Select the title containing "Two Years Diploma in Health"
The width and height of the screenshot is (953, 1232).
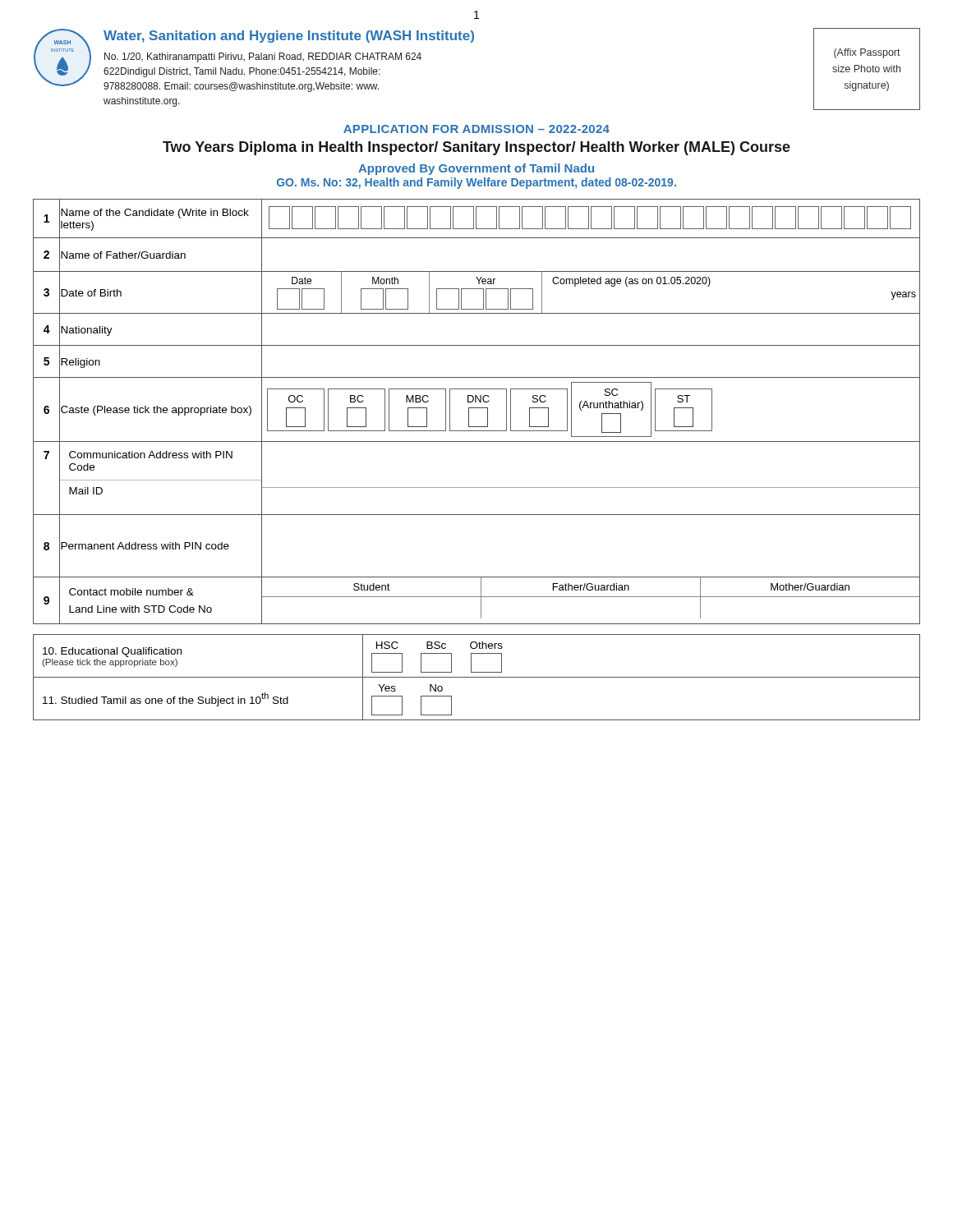tap(476, 147)
